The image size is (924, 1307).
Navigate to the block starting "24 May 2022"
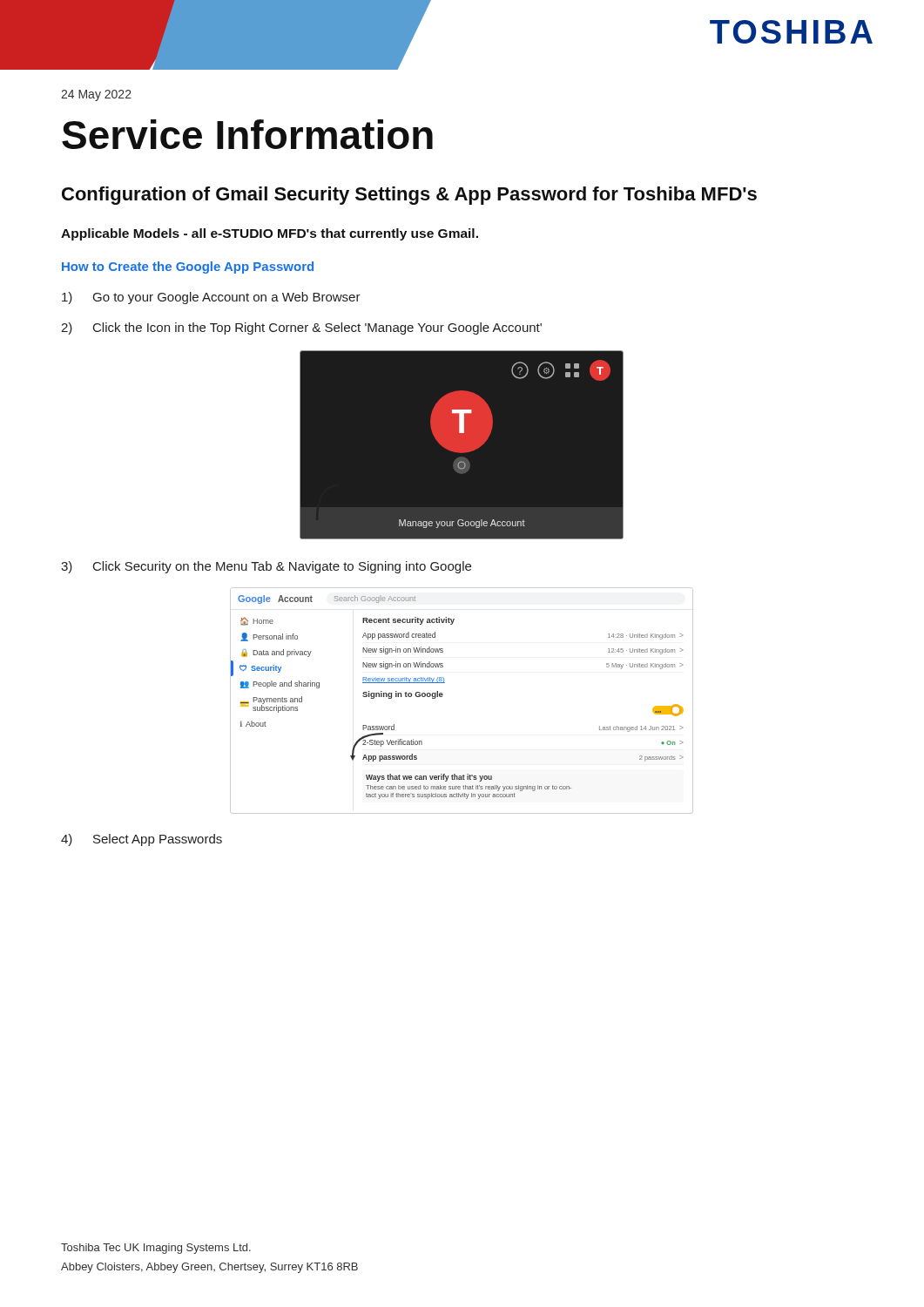pos(96,94)
